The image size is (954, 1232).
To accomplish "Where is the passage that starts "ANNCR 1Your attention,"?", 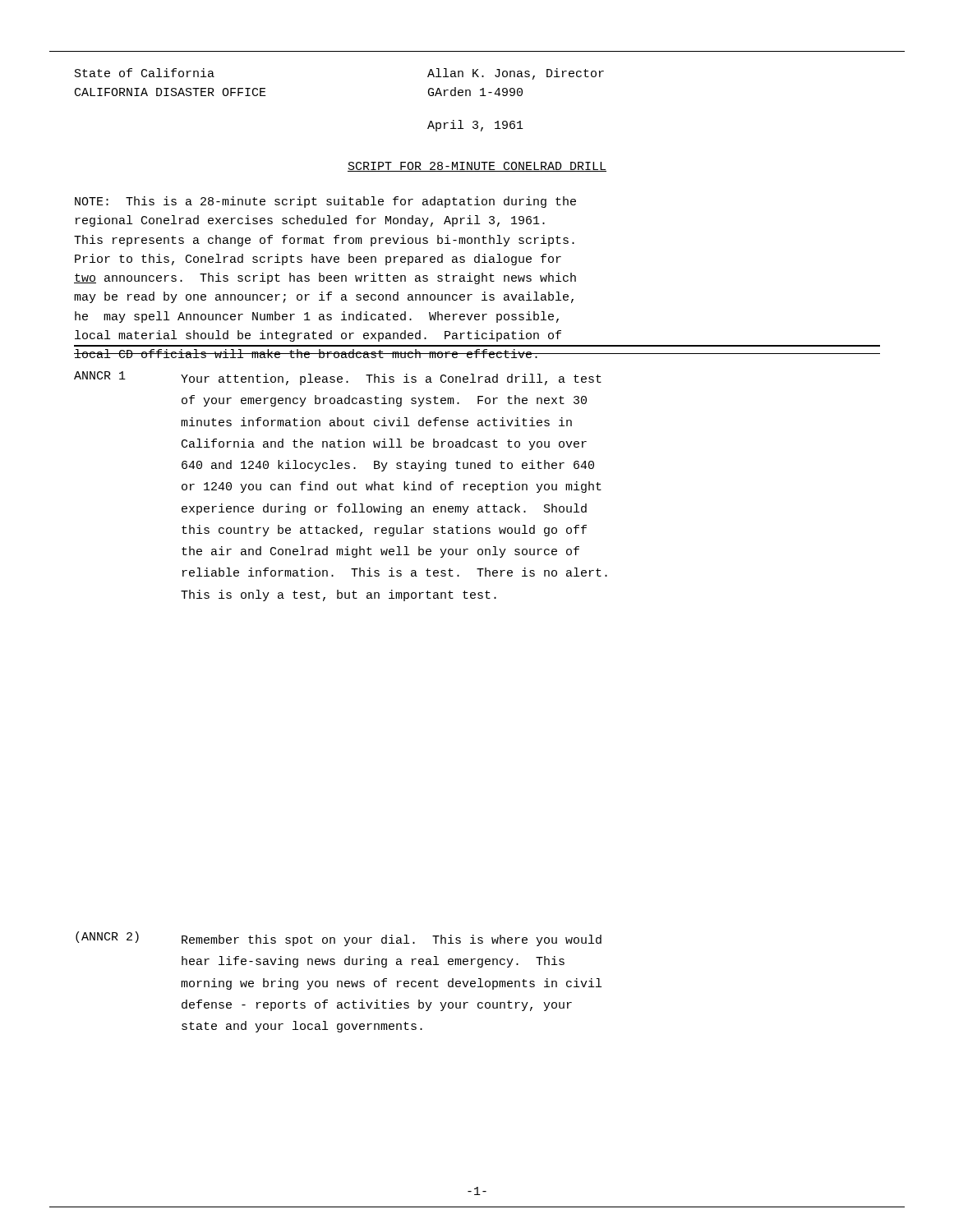I will [464, 488].
